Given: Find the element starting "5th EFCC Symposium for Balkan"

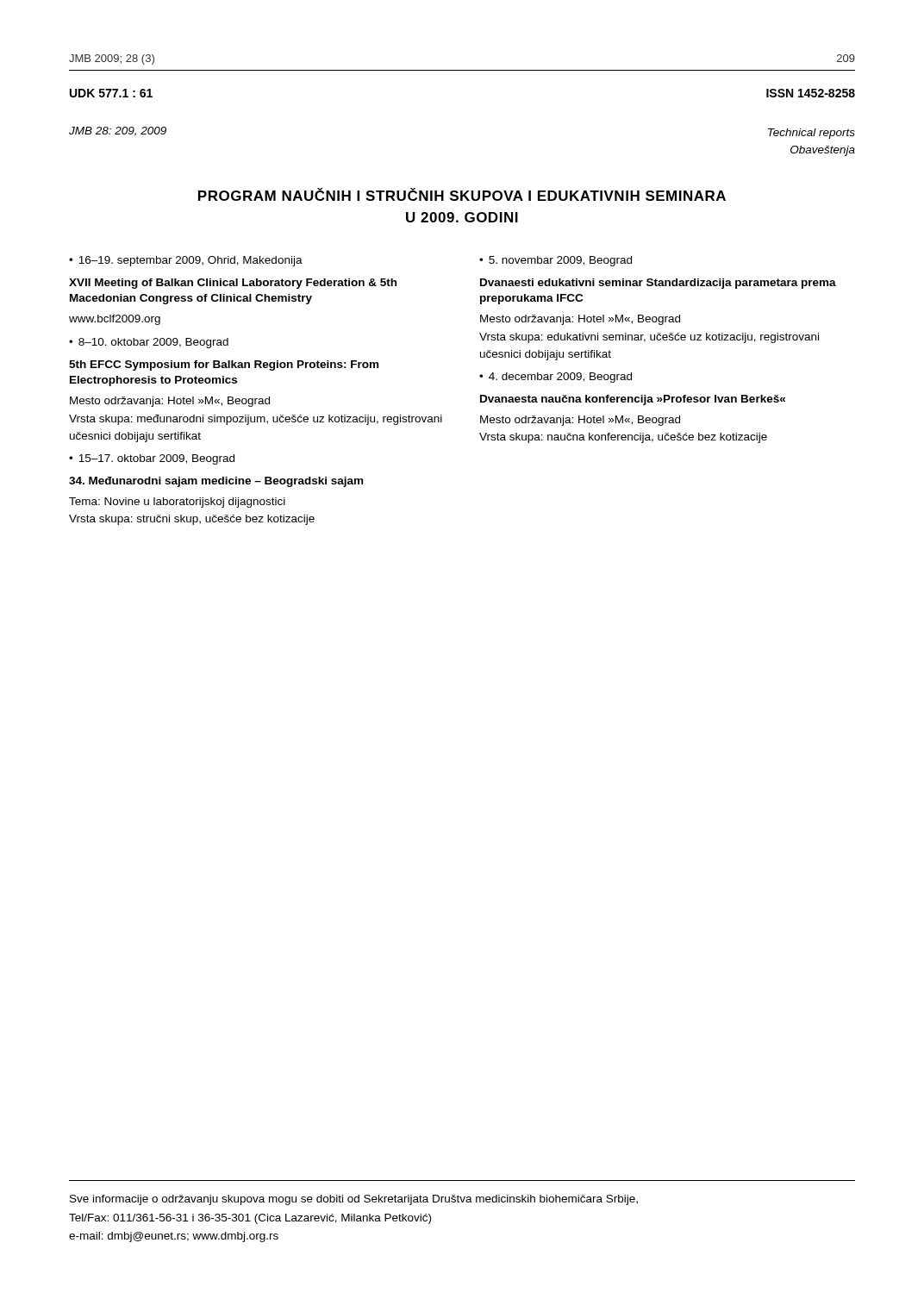Looking at the screenshot, I should pos(224,372).
